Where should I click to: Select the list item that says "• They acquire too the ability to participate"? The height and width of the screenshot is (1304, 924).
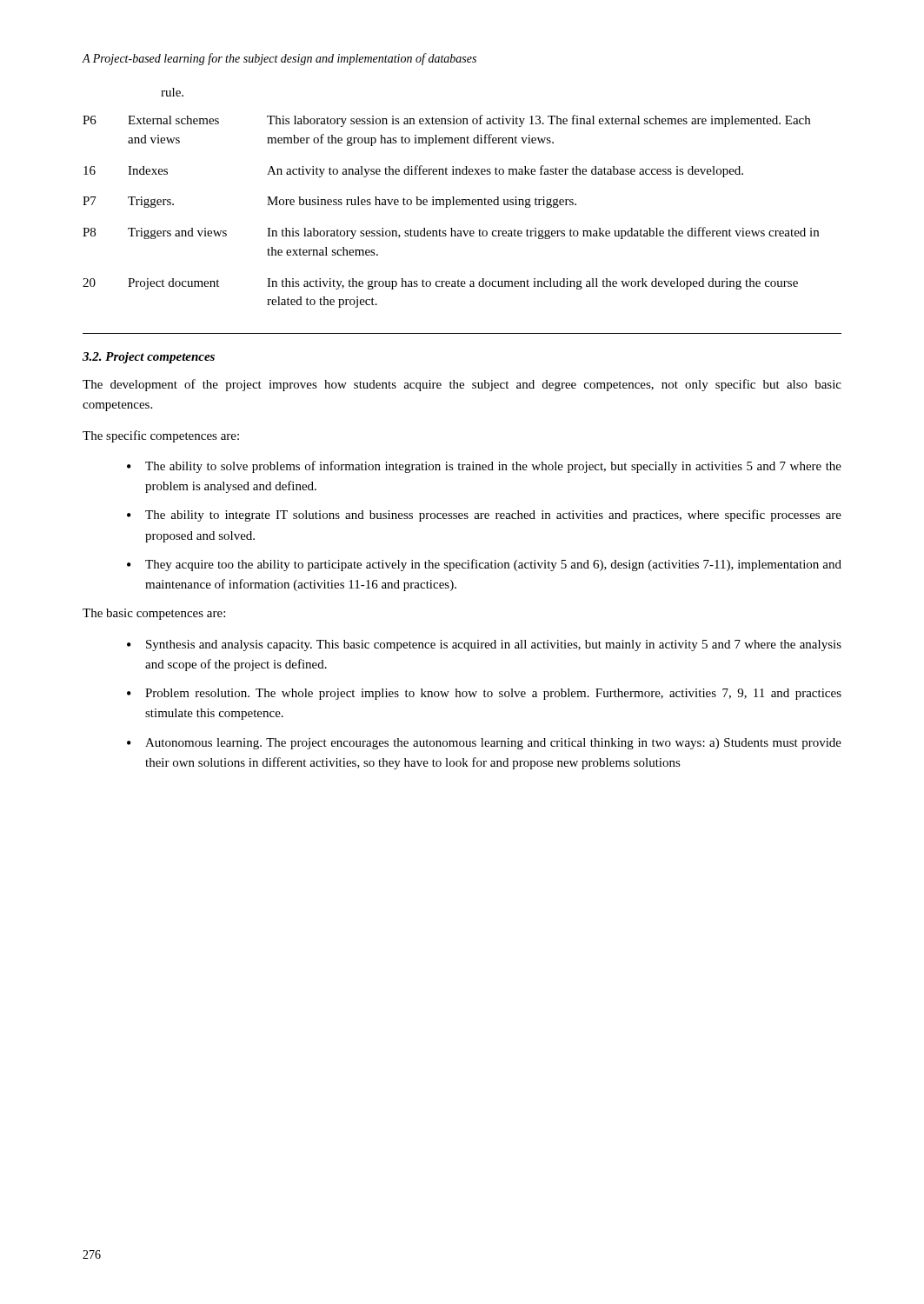coord(484,575)
